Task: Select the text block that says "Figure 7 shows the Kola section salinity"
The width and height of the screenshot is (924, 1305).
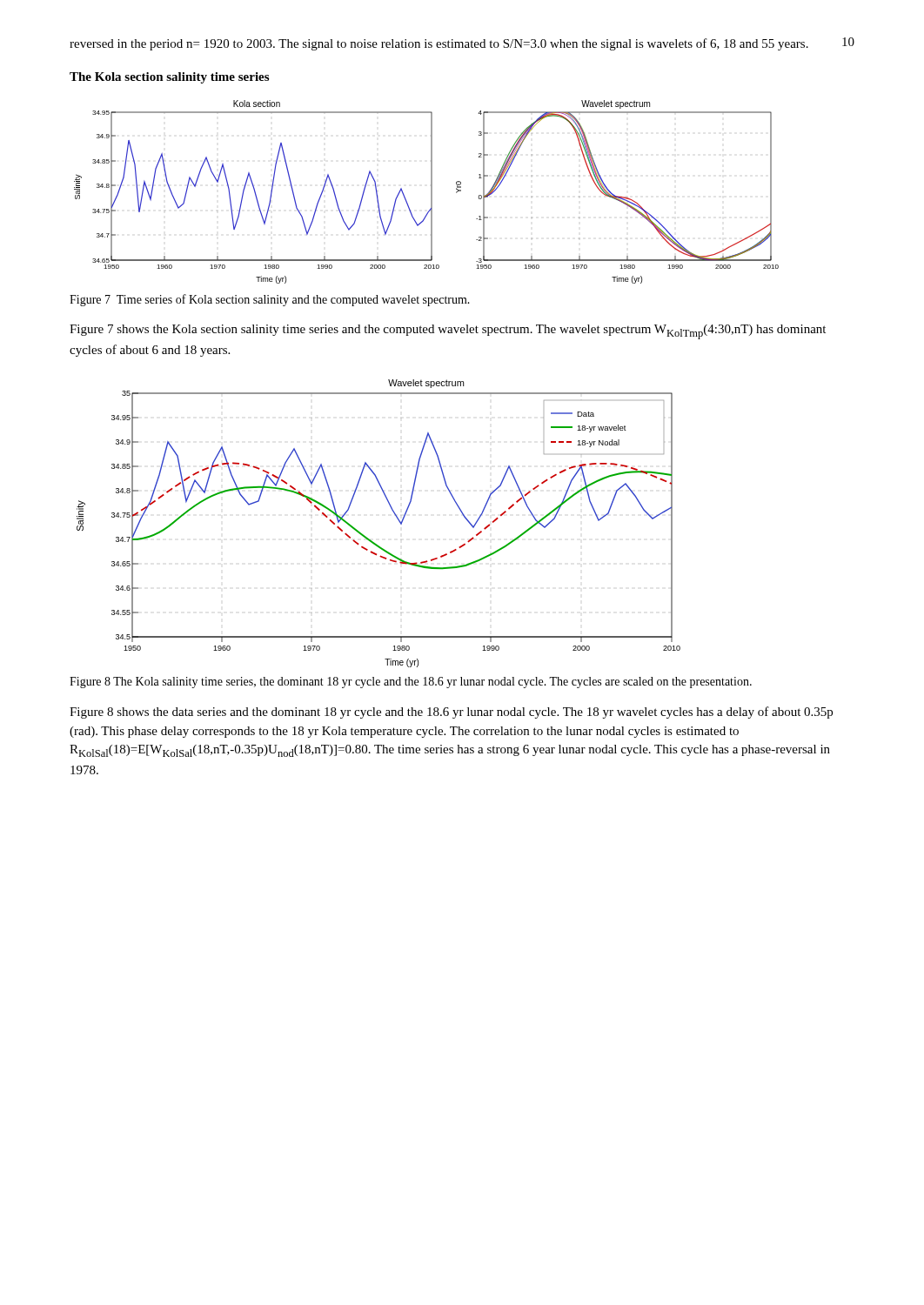Action: 448,340
